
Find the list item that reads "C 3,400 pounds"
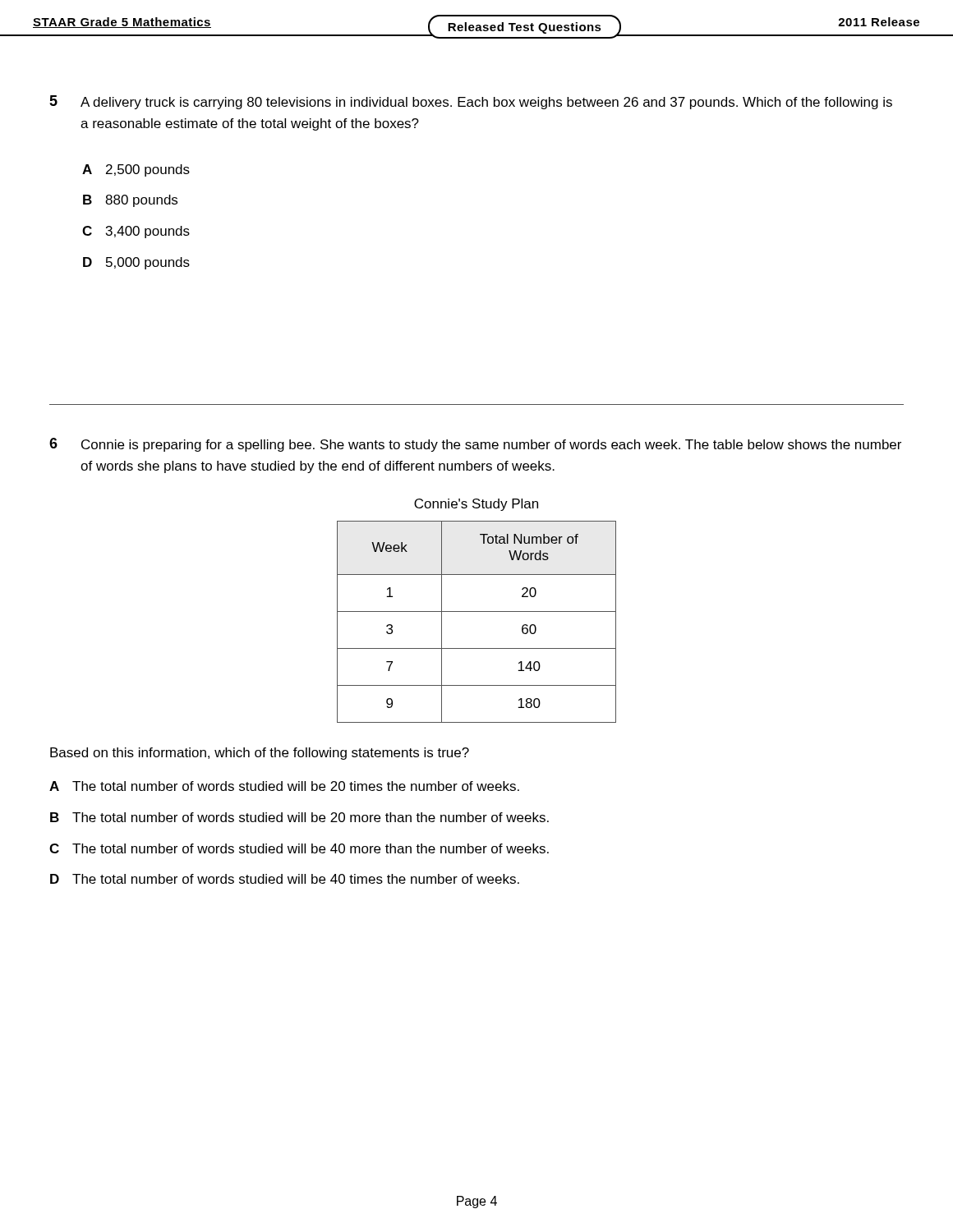point(136,232)
